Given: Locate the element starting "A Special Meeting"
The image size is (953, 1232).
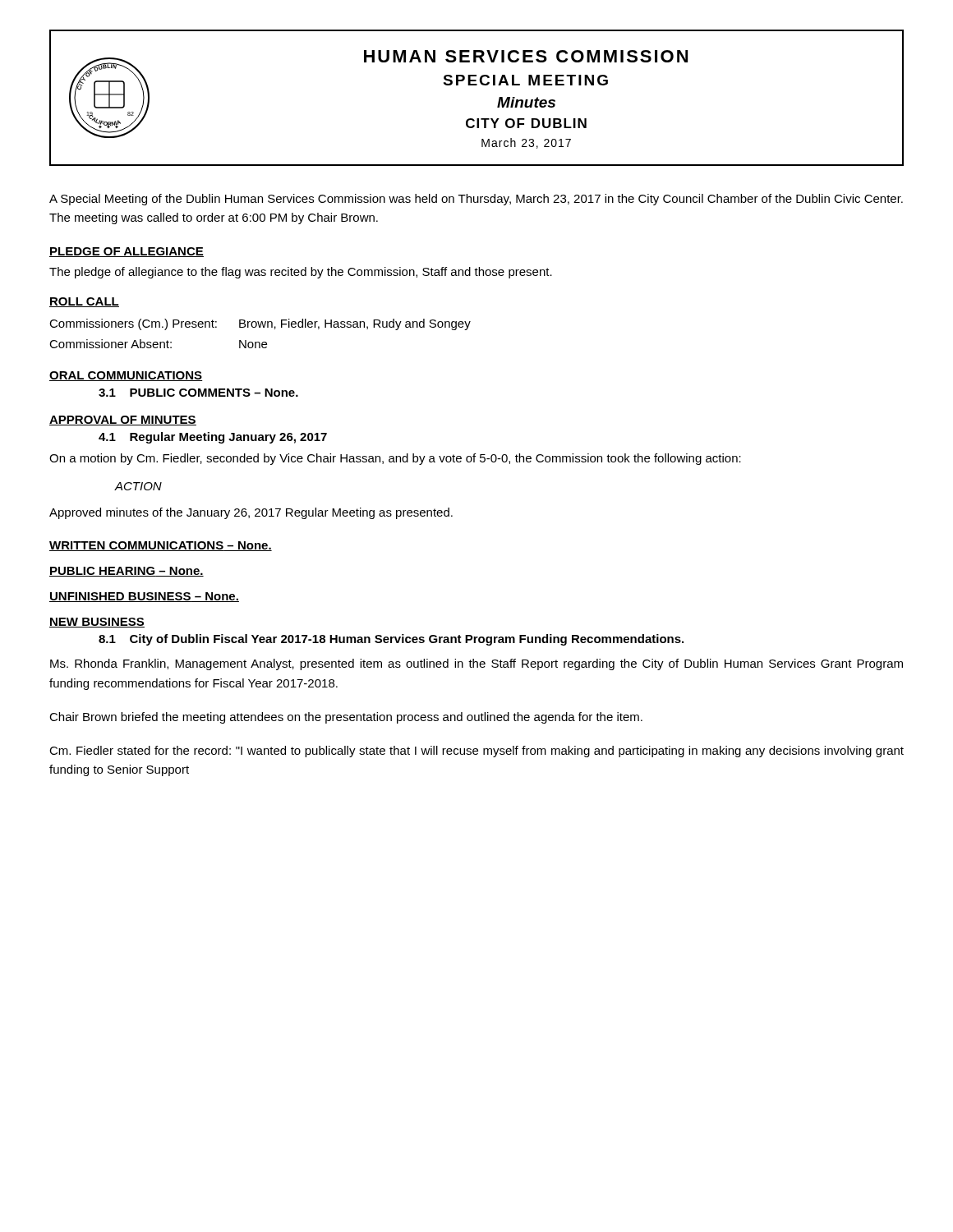Looking at the screenshot, I should (x=476, y=208).
